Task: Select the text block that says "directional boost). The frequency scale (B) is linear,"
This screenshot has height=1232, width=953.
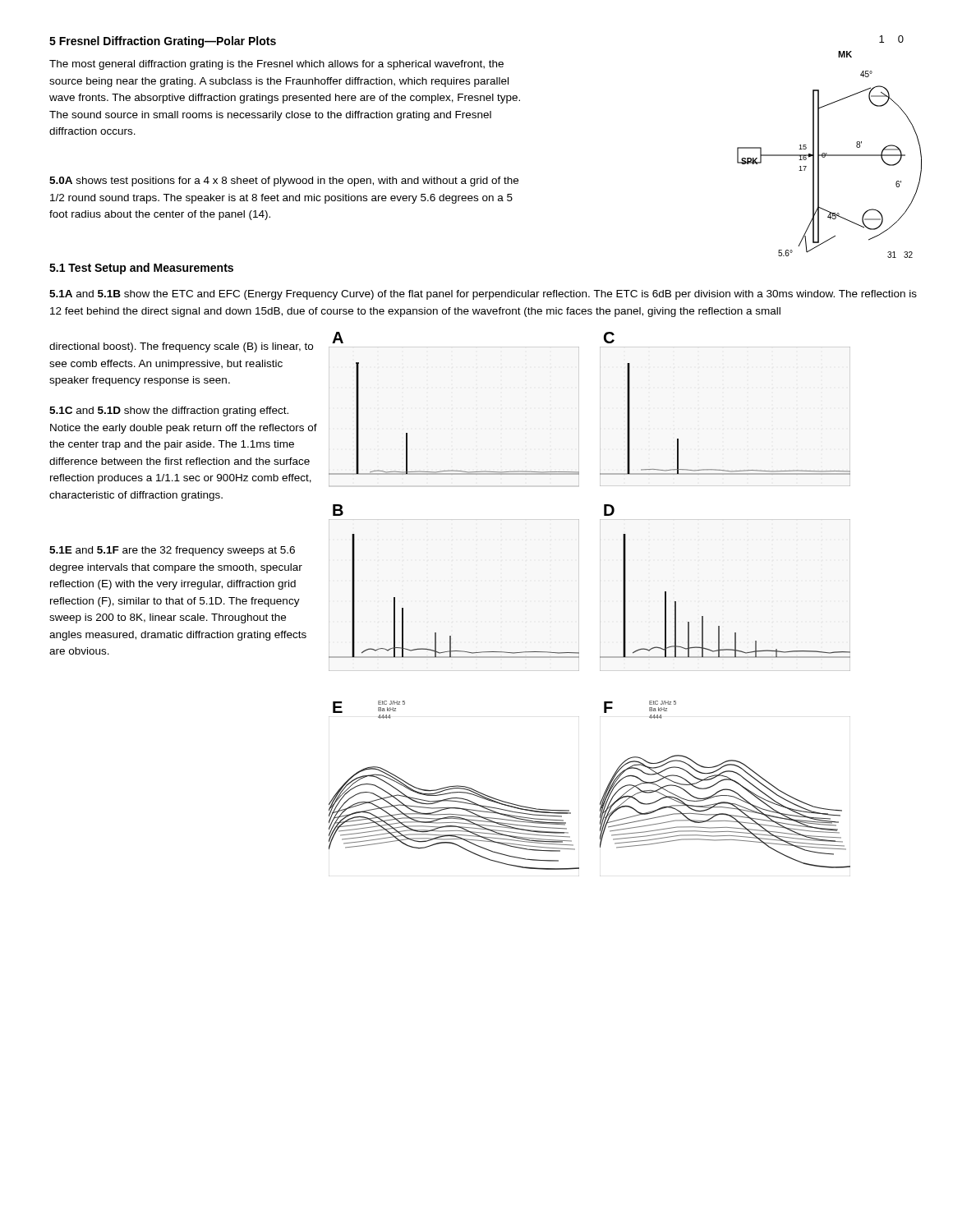Action: pyautogui.click(x=181, y=363)
